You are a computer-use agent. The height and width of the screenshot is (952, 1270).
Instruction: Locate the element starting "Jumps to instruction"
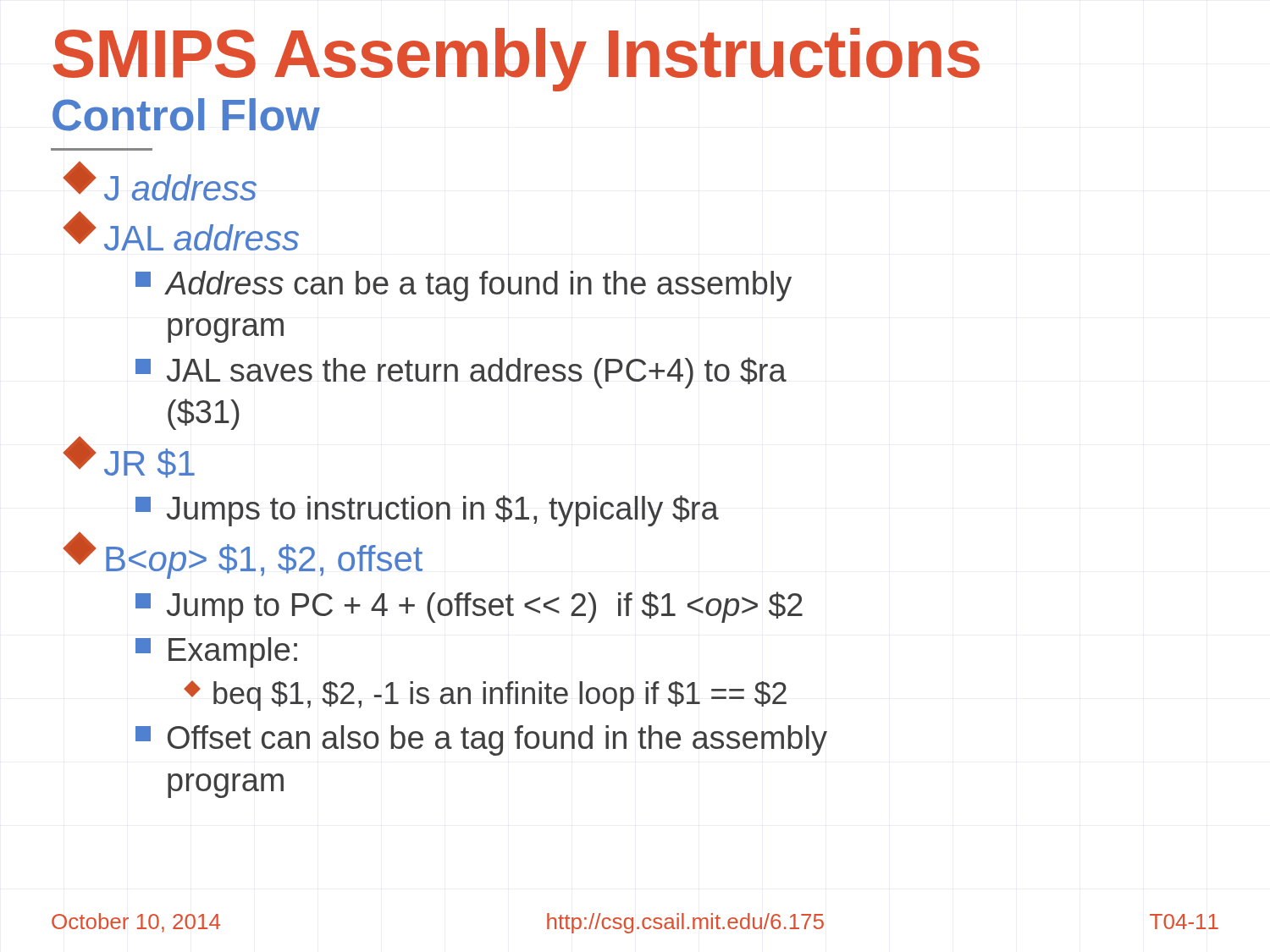[x=427, y=509]
